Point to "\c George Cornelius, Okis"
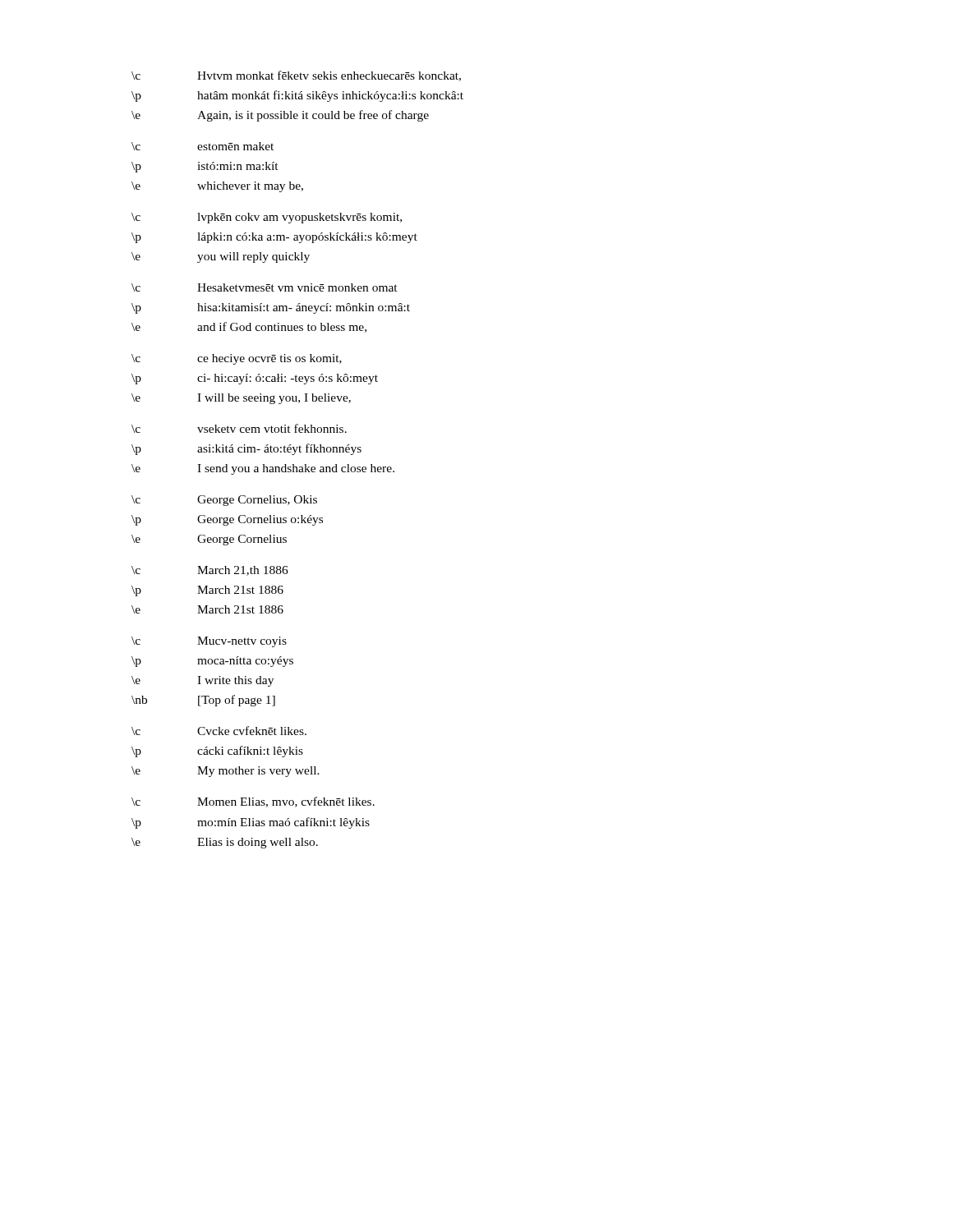 pyautogui.click(x=224, y=501)
